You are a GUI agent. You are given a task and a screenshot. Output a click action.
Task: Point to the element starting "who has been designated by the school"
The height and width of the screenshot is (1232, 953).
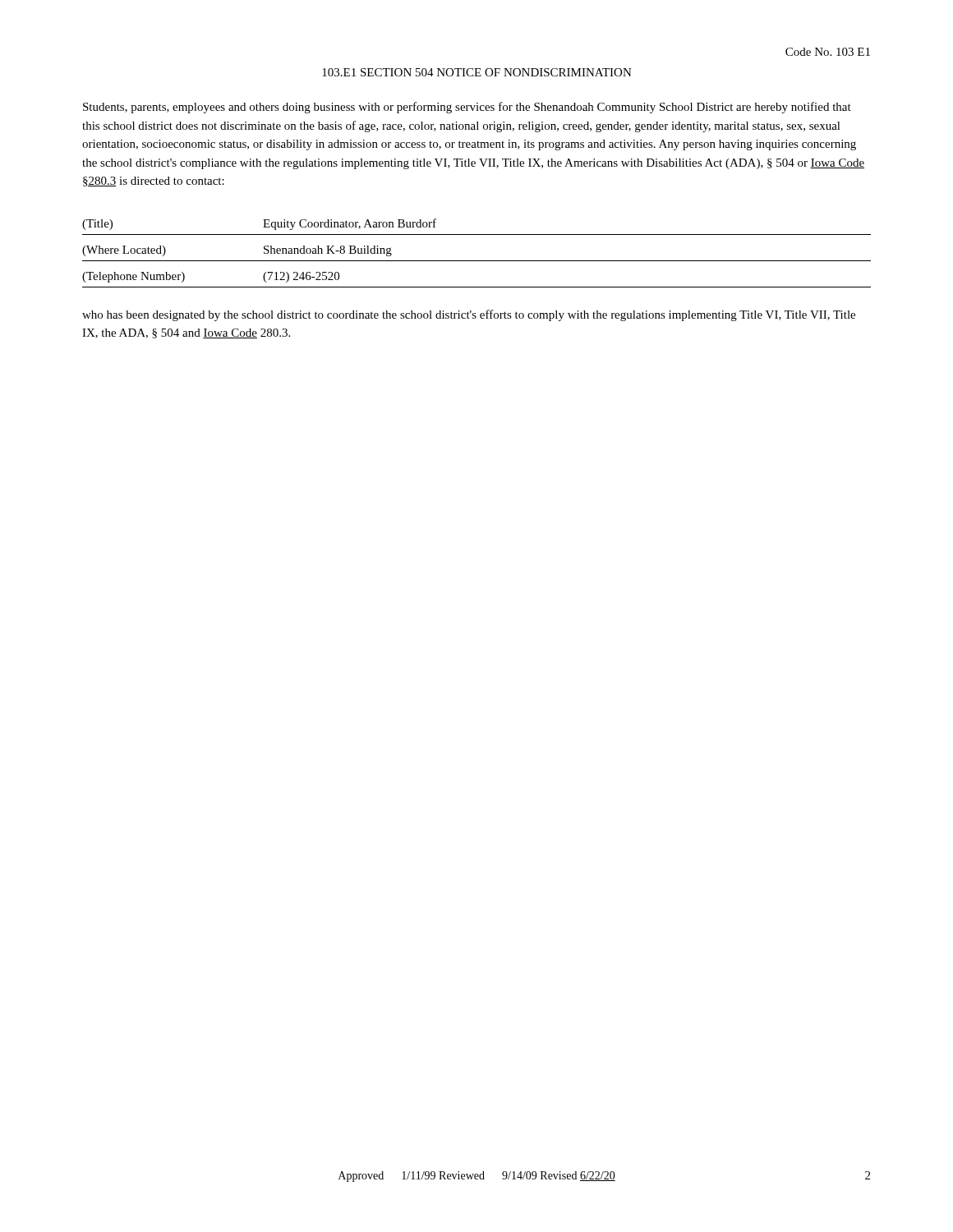coord(469,323)
